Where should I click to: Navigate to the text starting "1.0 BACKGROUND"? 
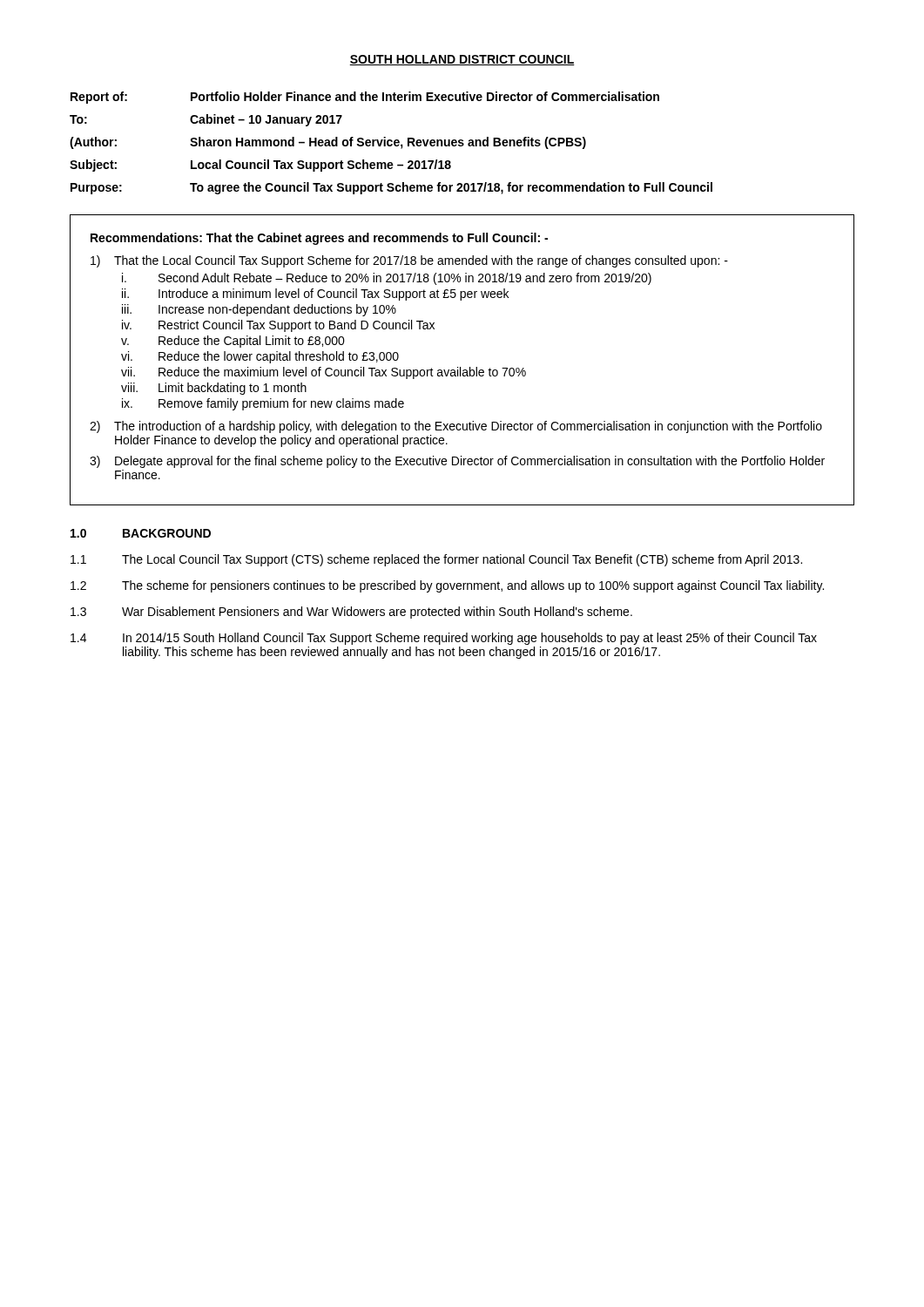tap(141, 533)
